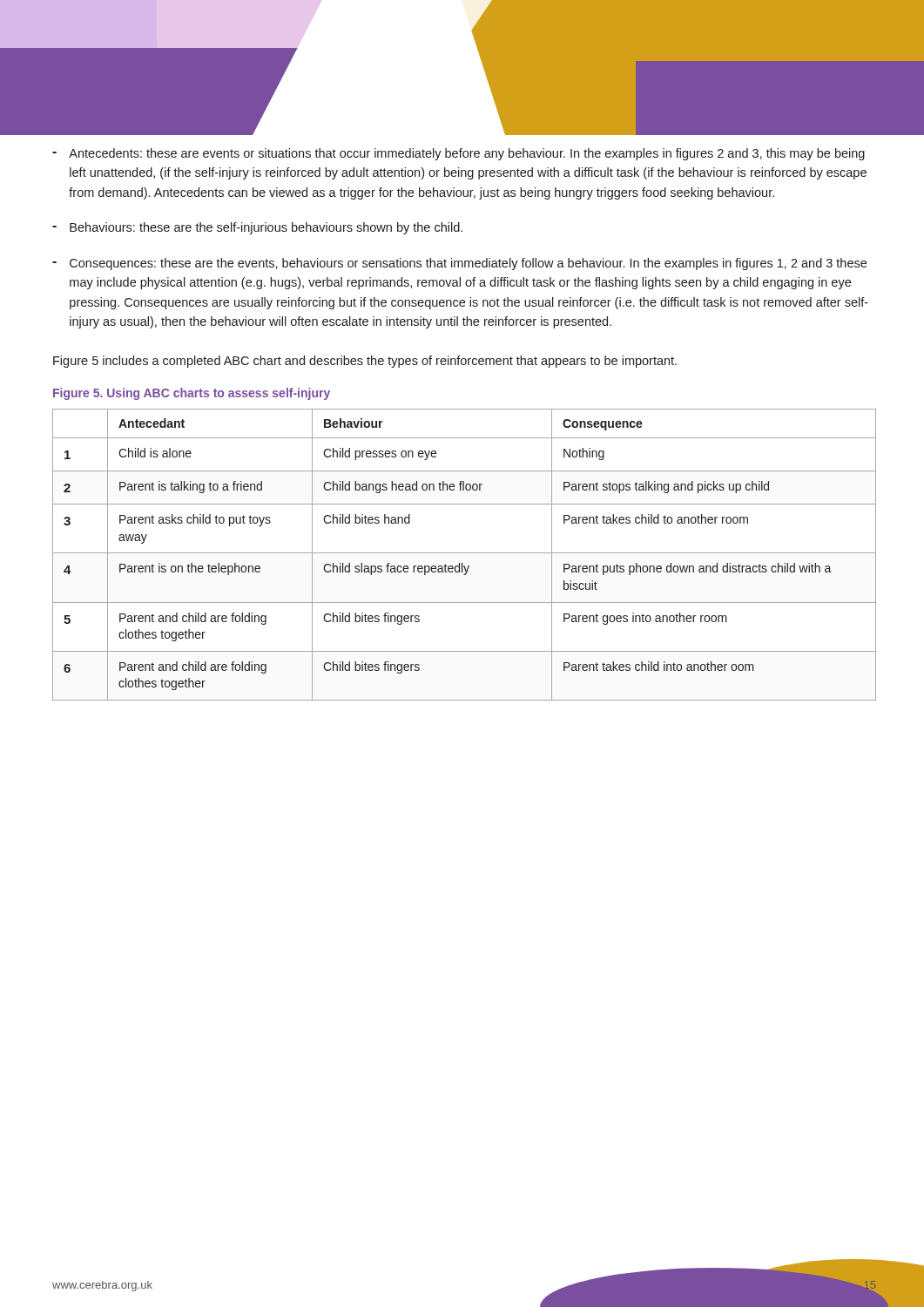Find a table
The height and width of the screenshot is (1307, 924).
point(464,555)
